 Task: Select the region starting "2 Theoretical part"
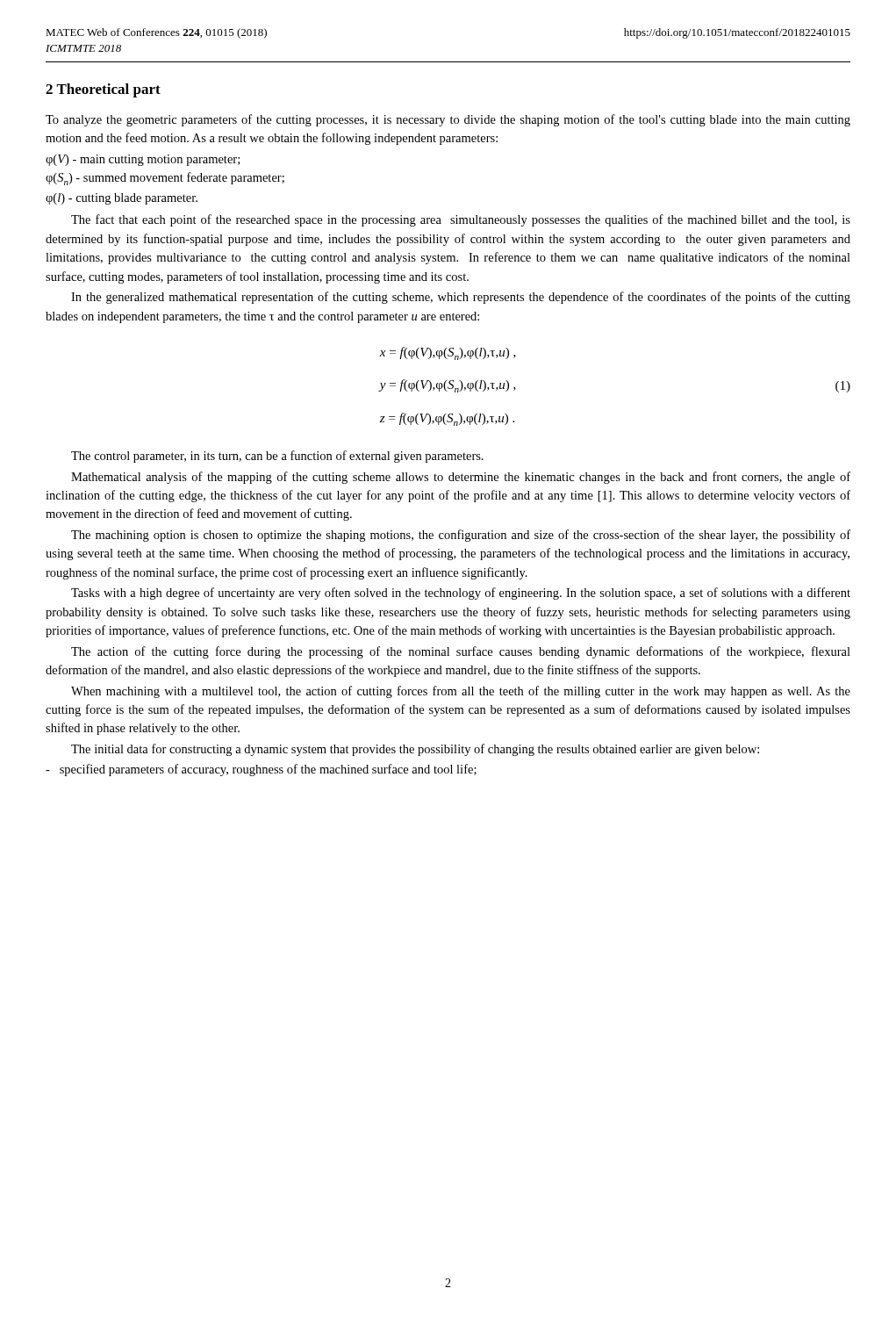pyautogui.click(x=103, y=89)
